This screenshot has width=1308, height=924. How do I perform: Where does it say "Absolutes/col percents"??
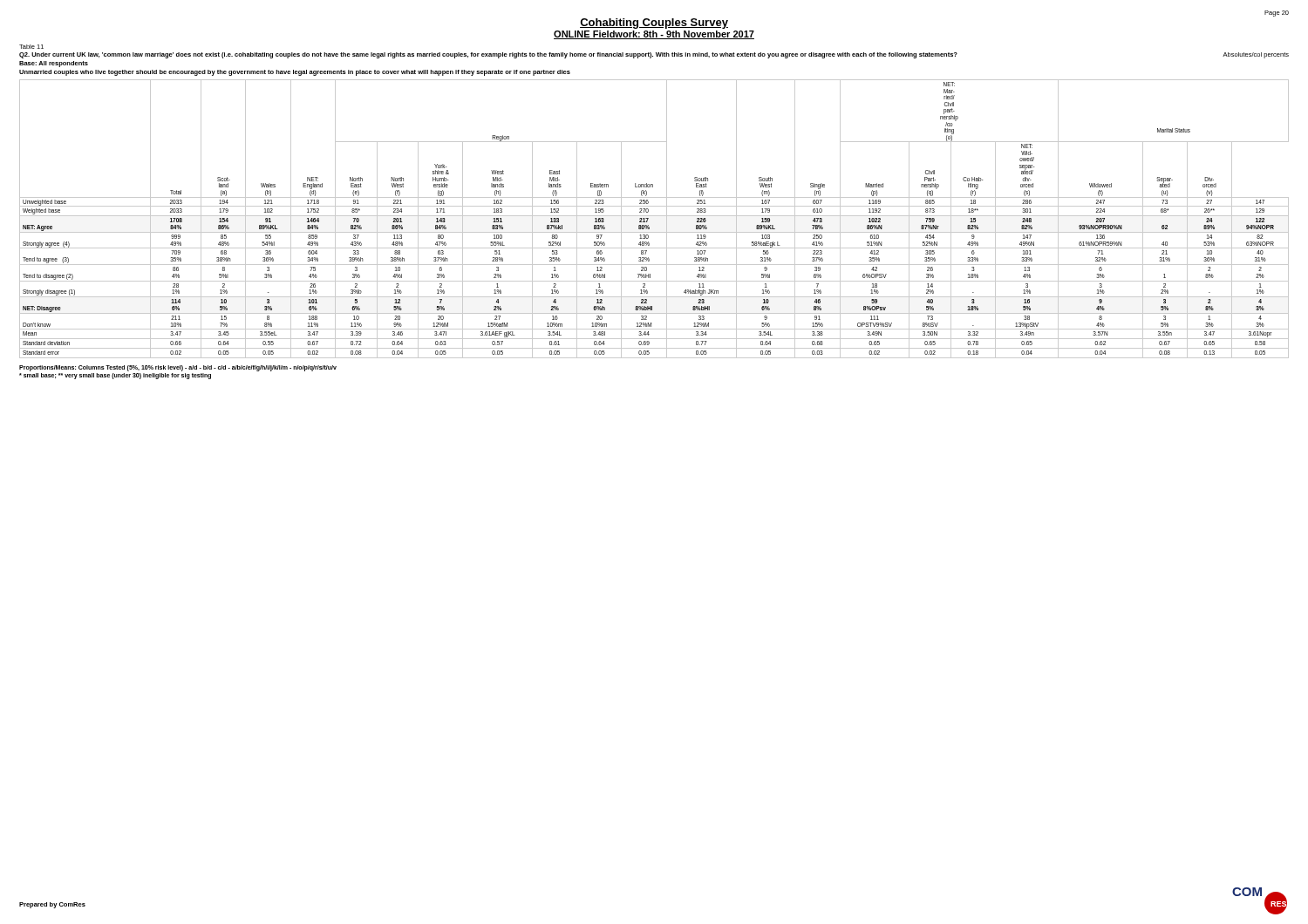pos(1256,54)
